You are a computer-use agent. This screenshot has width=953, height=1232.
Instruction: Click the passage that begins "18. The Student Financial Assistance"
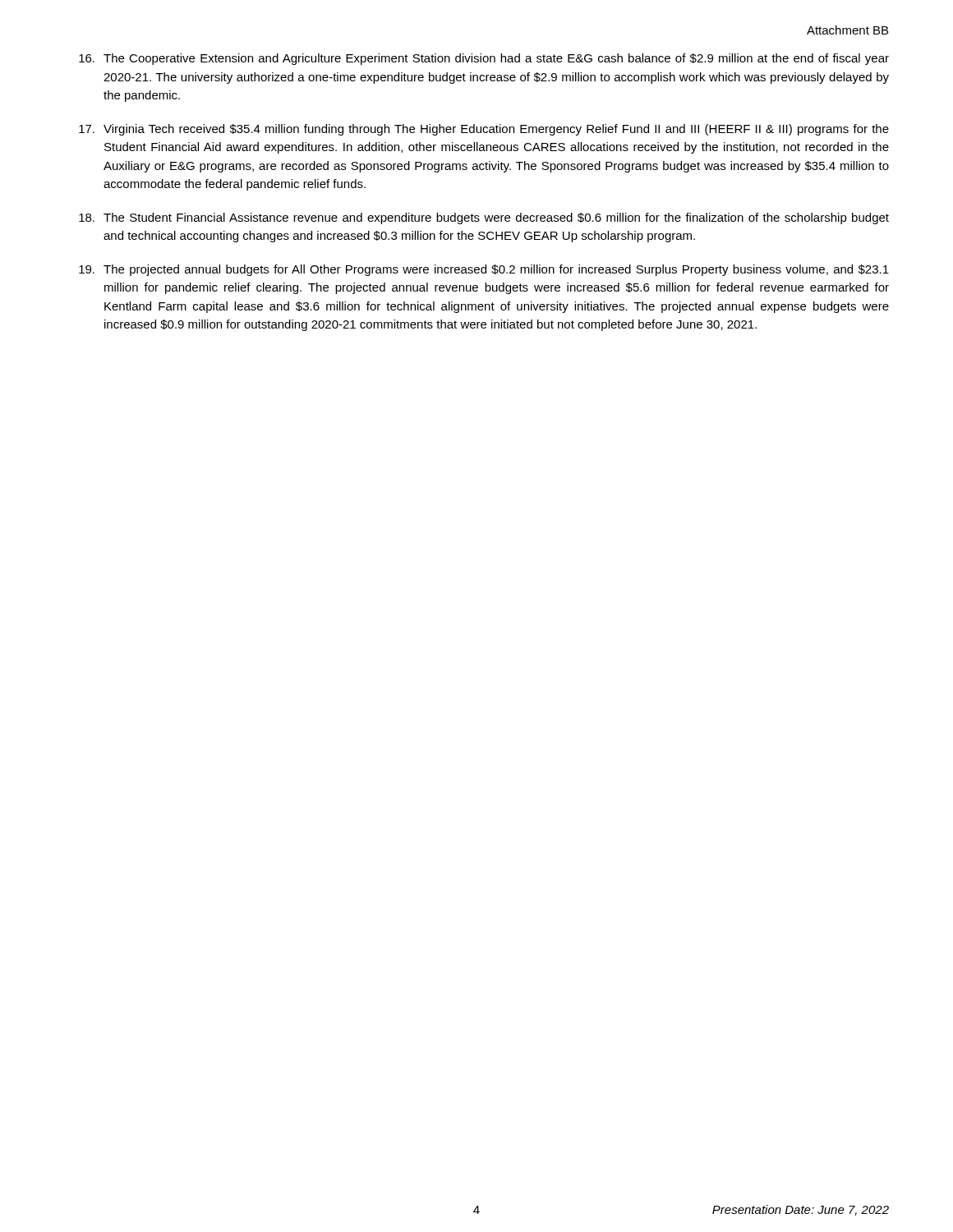pos(476,227)
